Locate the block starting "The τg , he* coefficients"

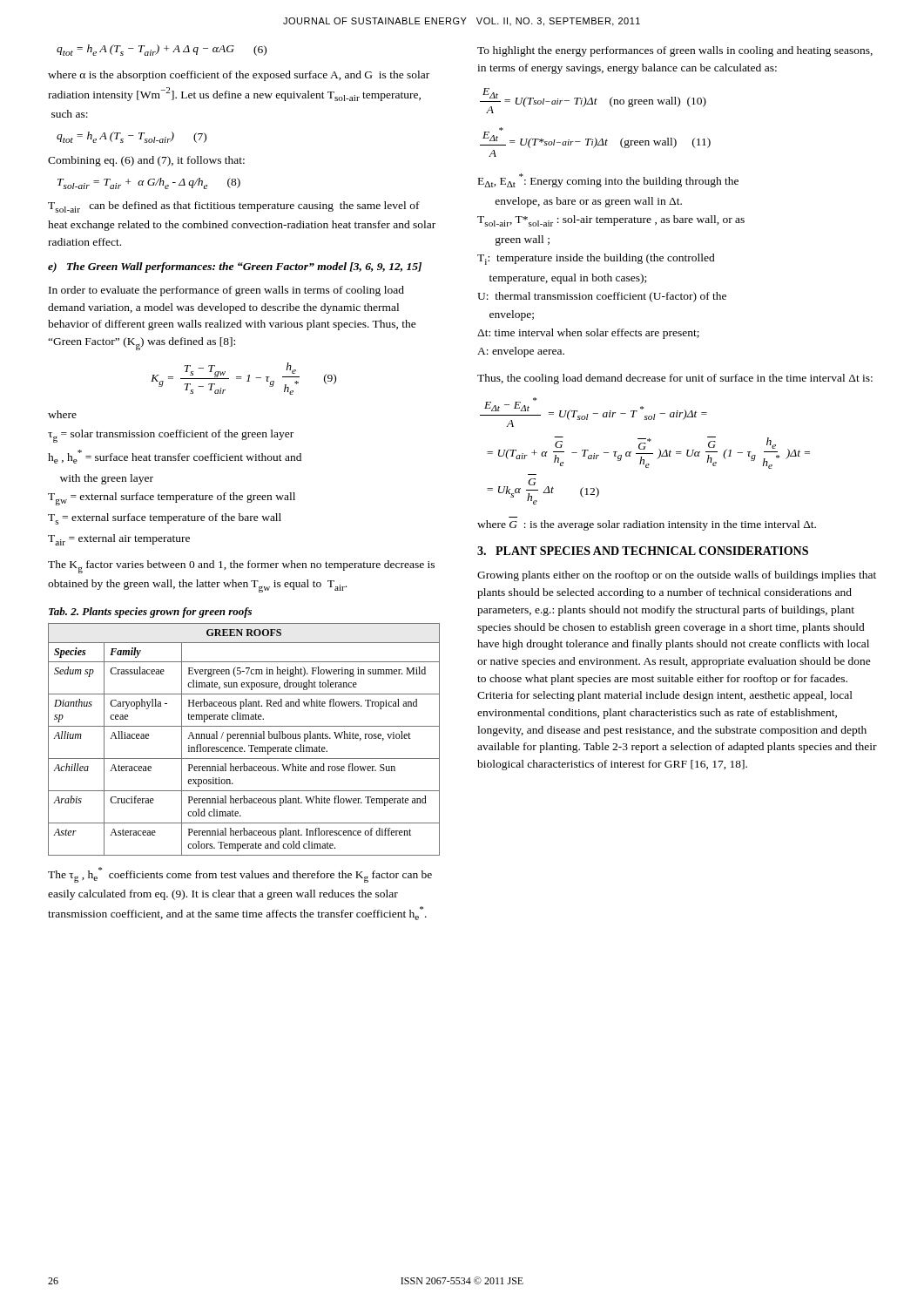(240, 893)
